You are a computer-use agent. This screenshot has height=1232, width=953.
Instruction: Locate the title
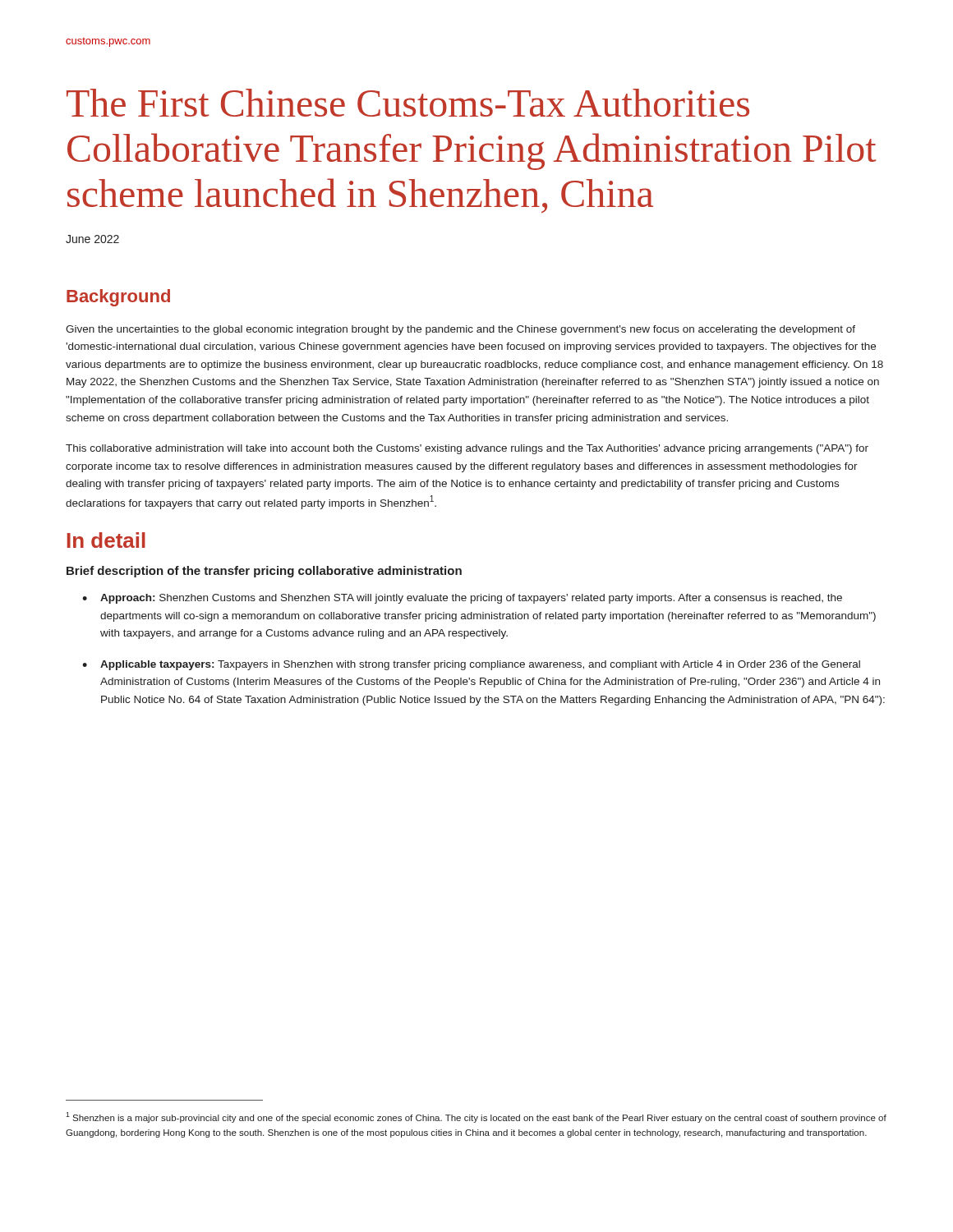point(476,148)
